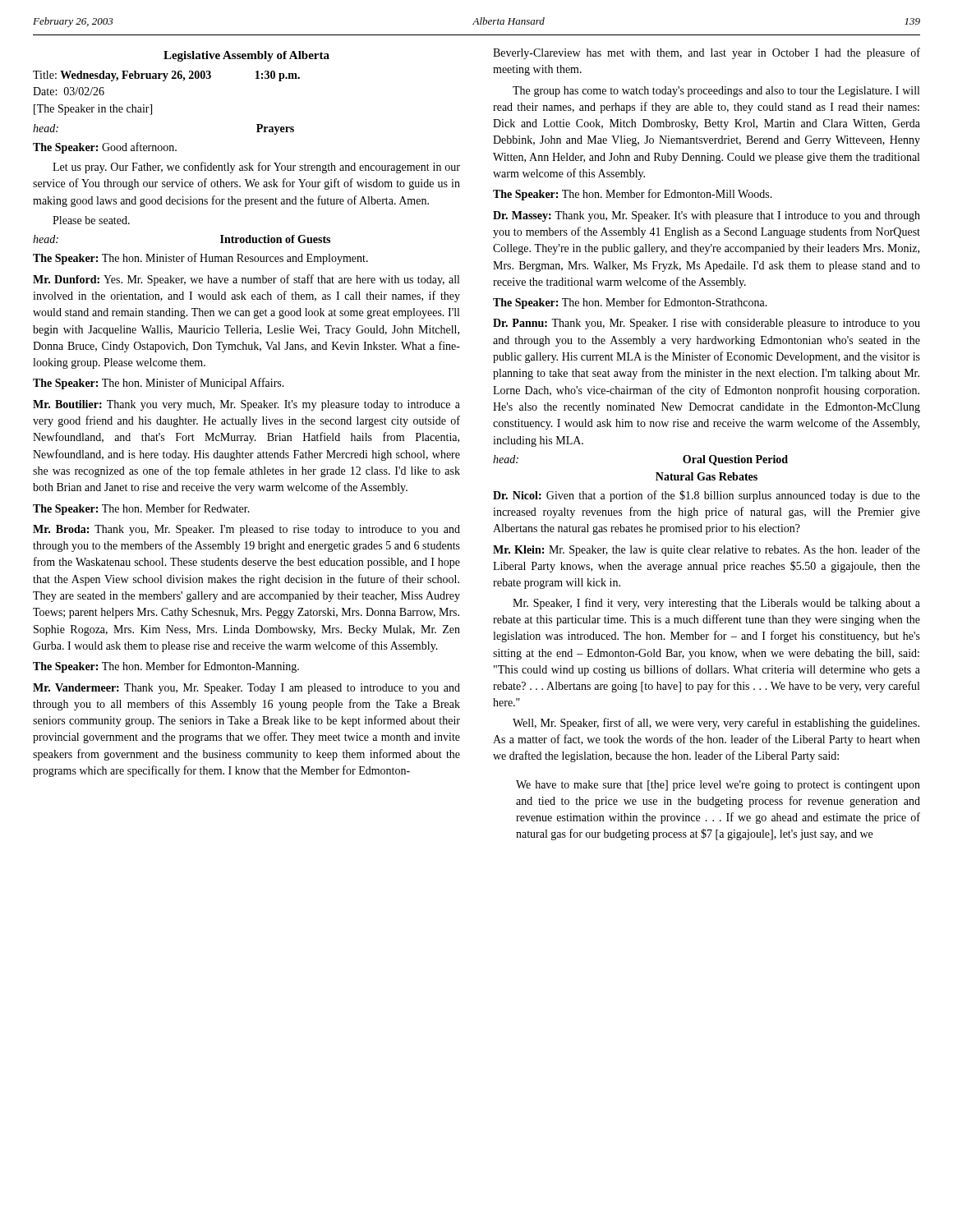Locate the block of text that opens with "Dr. Massey: Thank you, Mr. Speaker. It's with"
Screen dimensions: 1232x953
coord(707,249)
